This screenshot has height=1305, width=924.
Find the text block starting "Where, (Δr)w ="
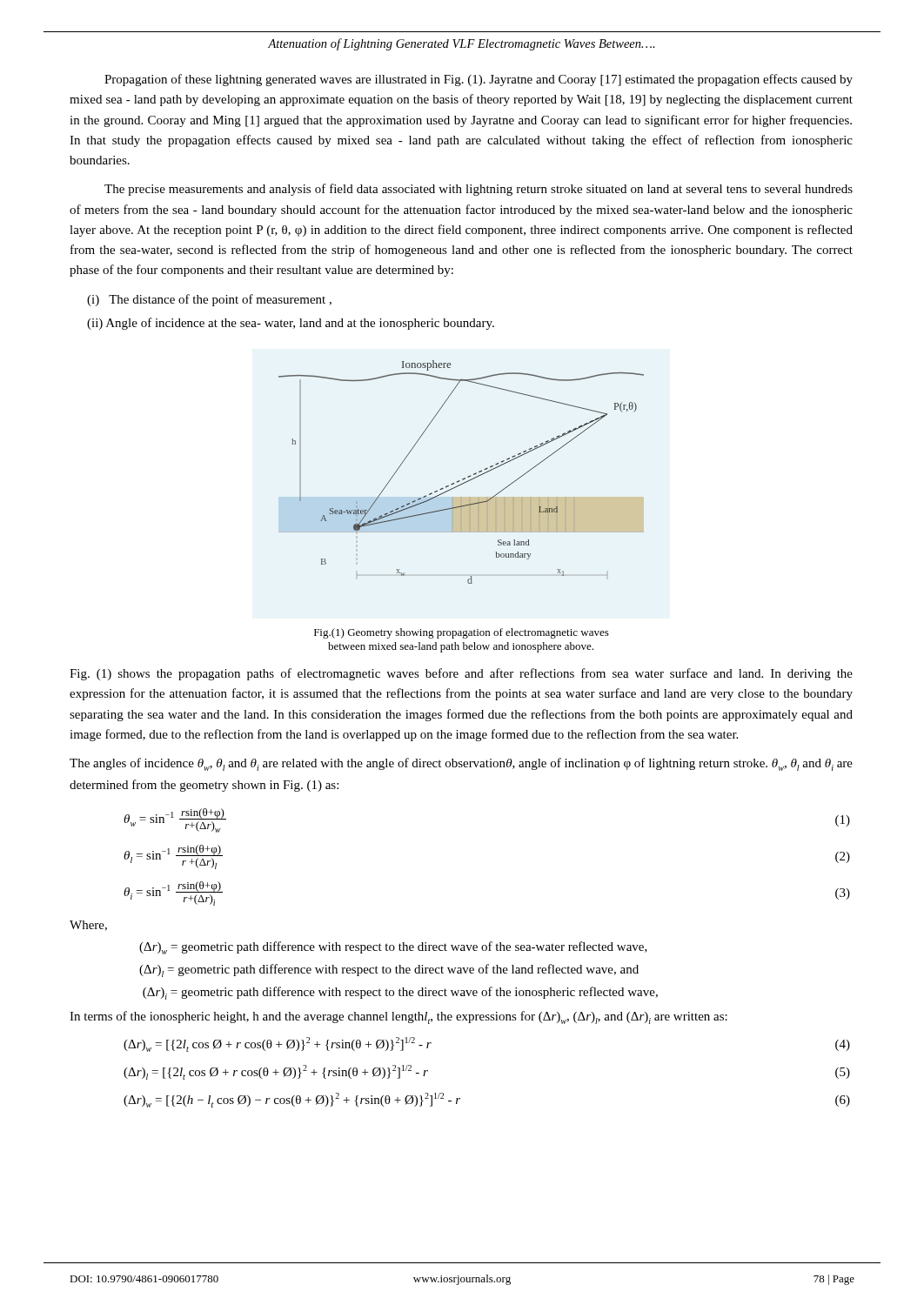point(461,972)
